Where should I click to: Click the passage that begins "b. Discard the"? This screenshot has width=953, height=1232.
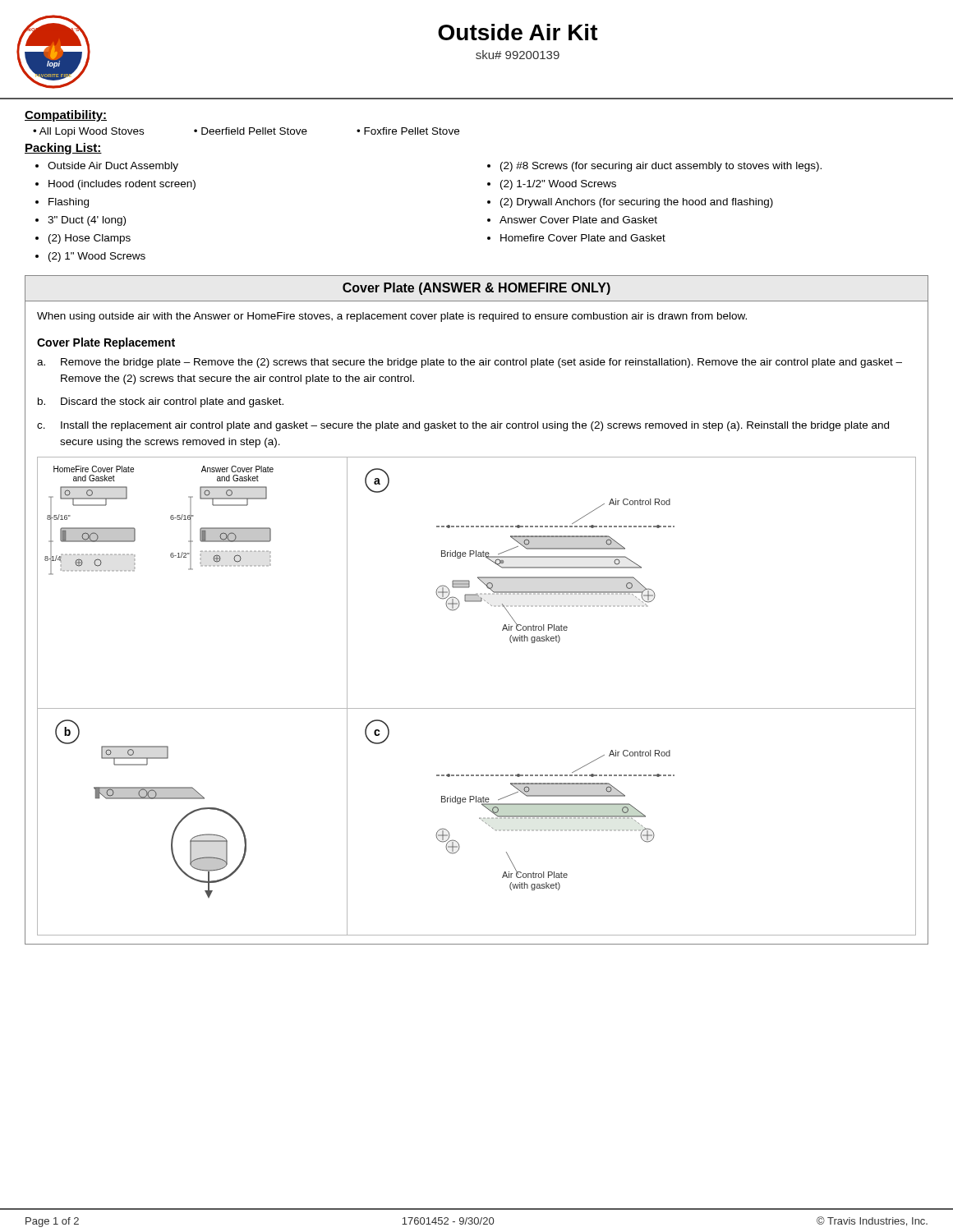161,402
